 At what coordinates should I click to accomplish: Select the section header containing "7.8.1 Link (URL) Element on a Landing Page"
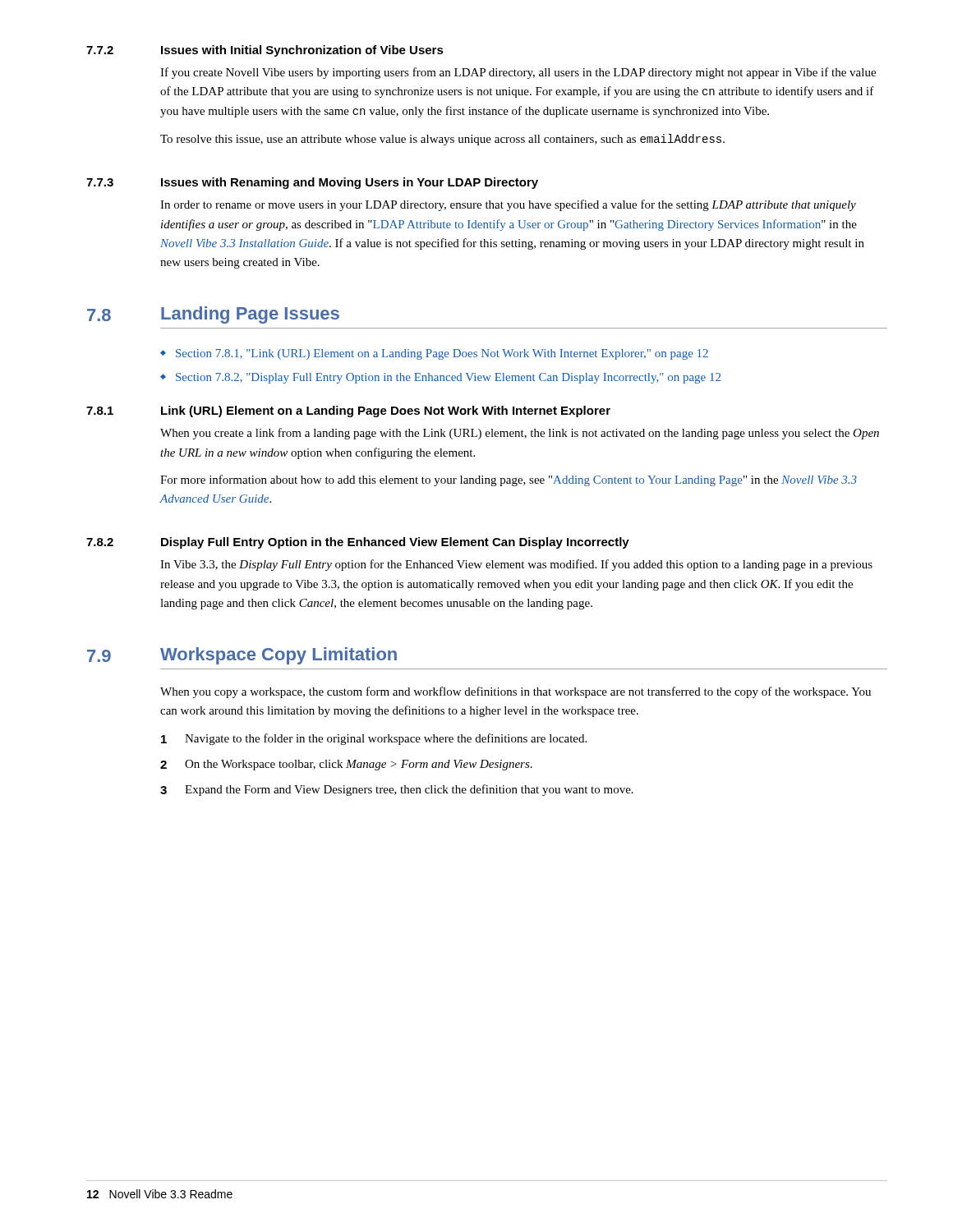click(348, 411)
